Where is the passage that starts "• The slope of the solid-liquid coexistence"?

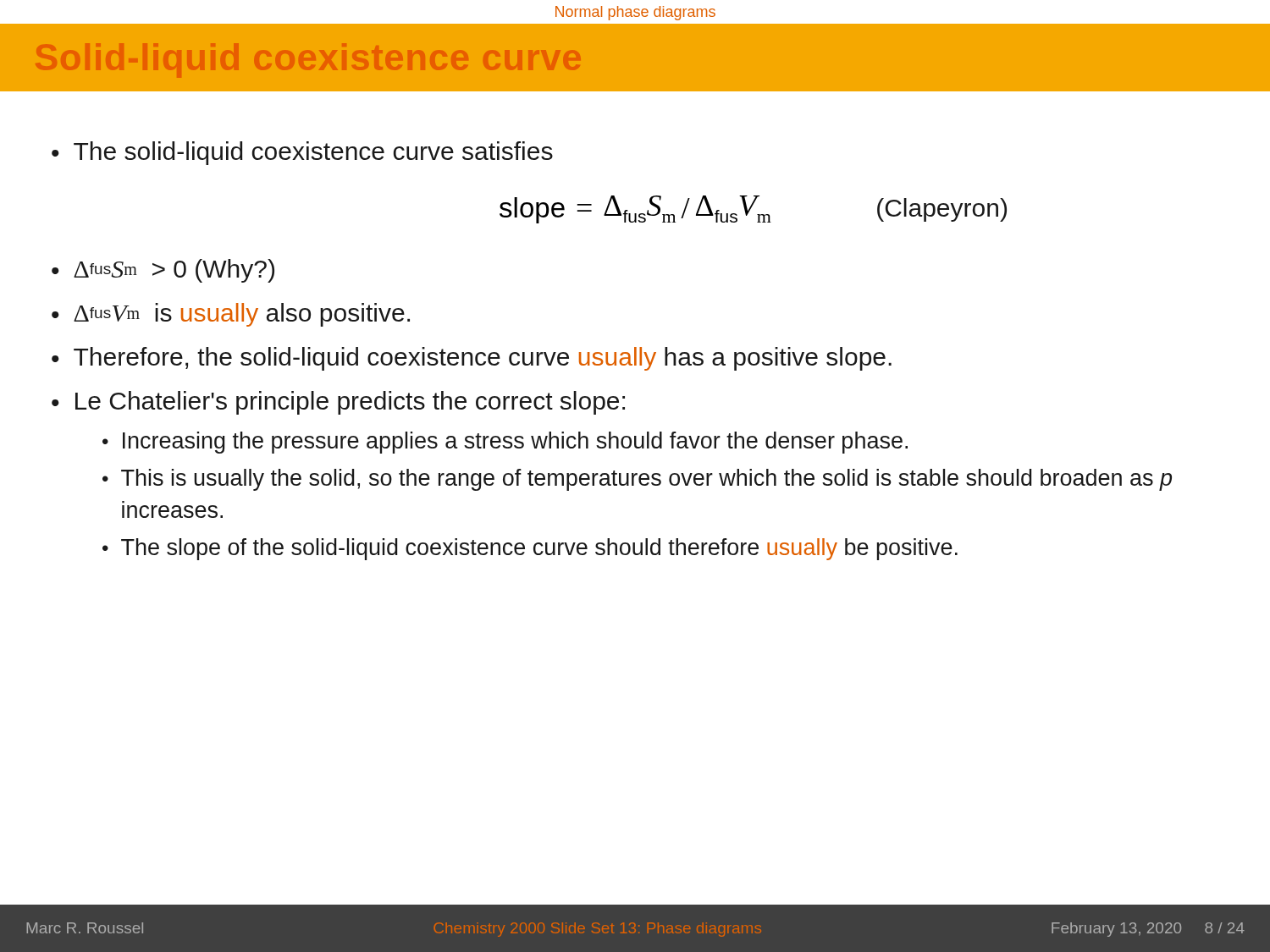(530, 548)
